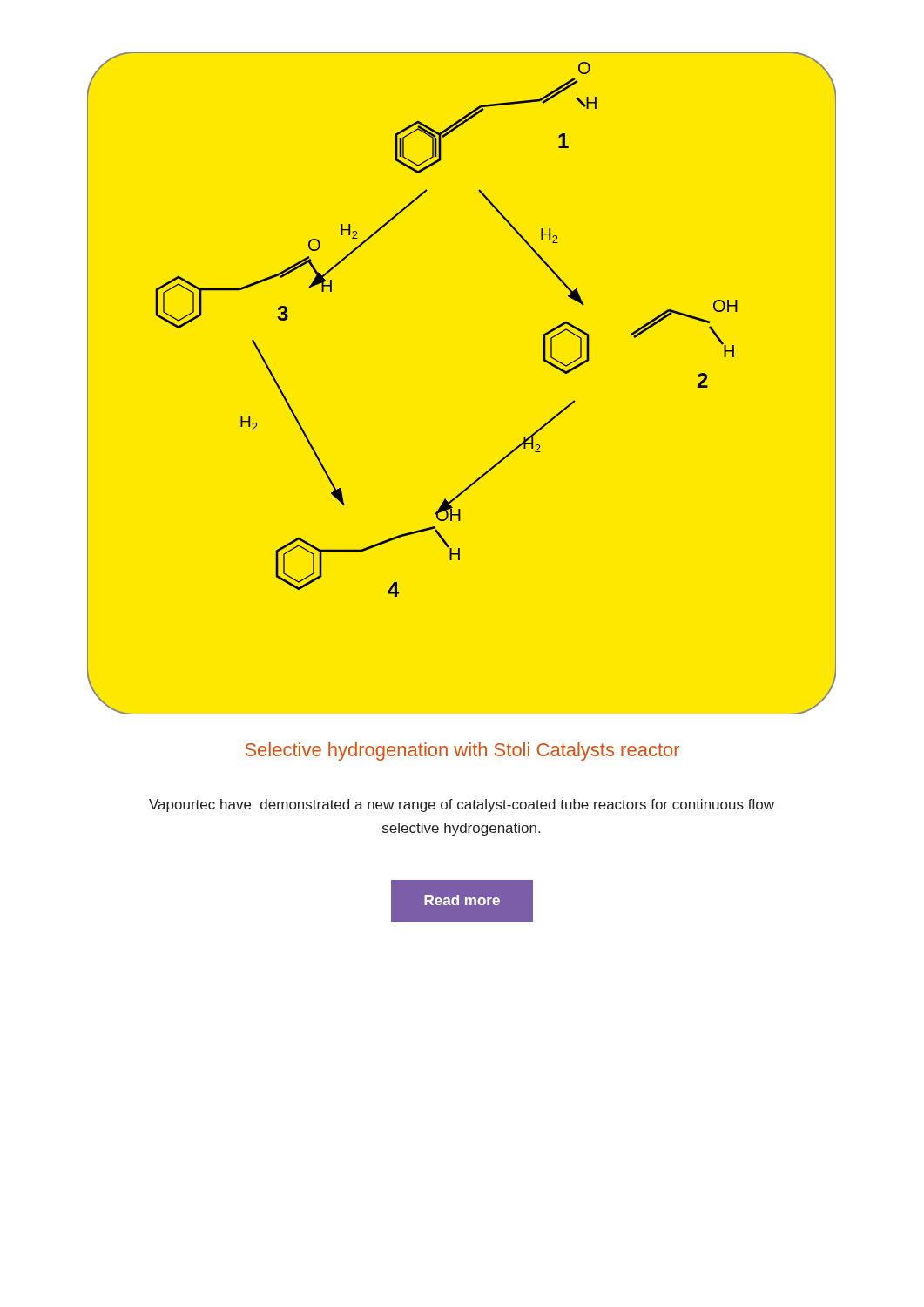924x1307 pixels.
Task: Select the schematic
Action: point(462,383)
